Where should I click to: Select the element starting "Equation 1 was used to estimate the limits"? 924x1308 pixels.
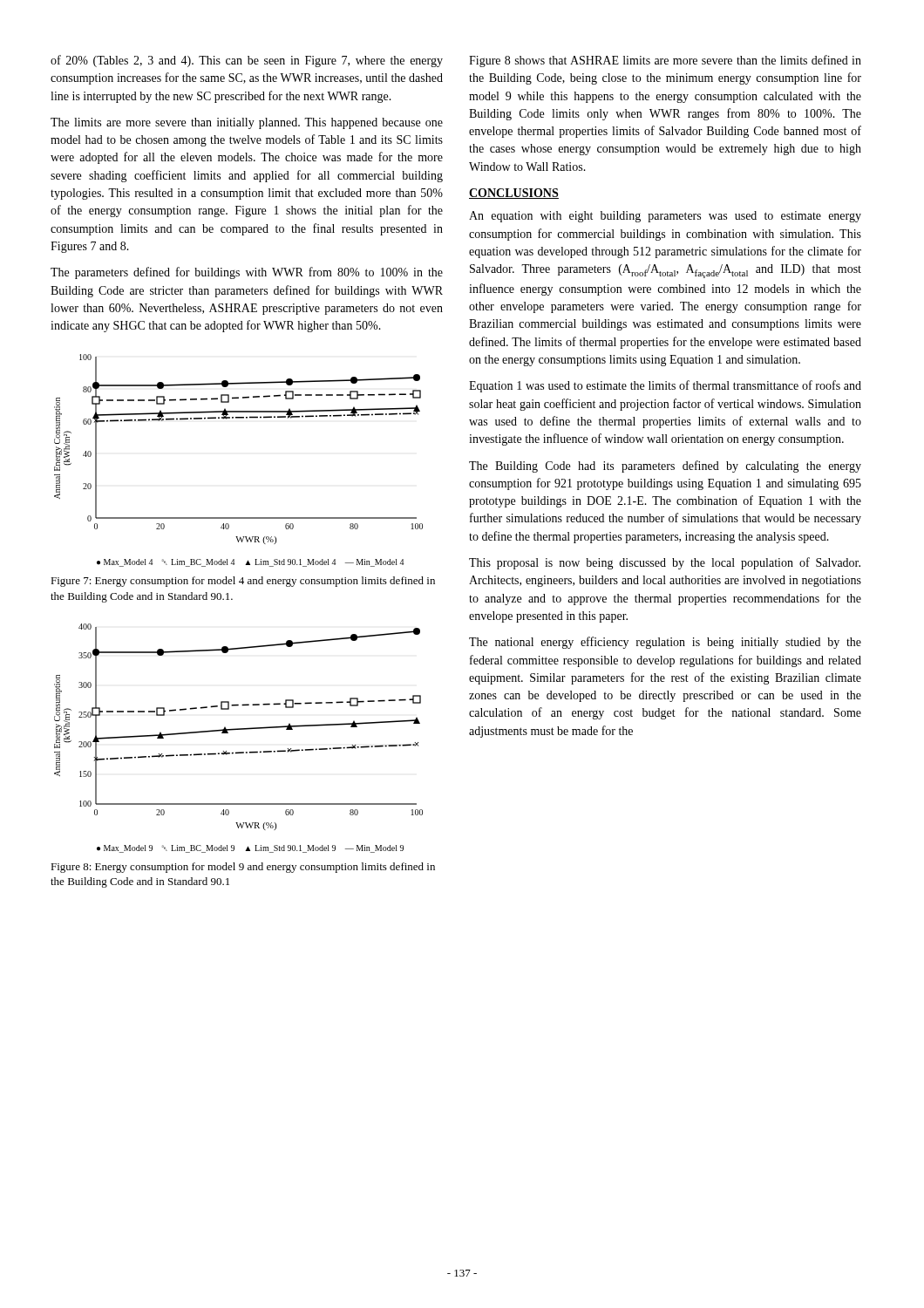point(665,413)
